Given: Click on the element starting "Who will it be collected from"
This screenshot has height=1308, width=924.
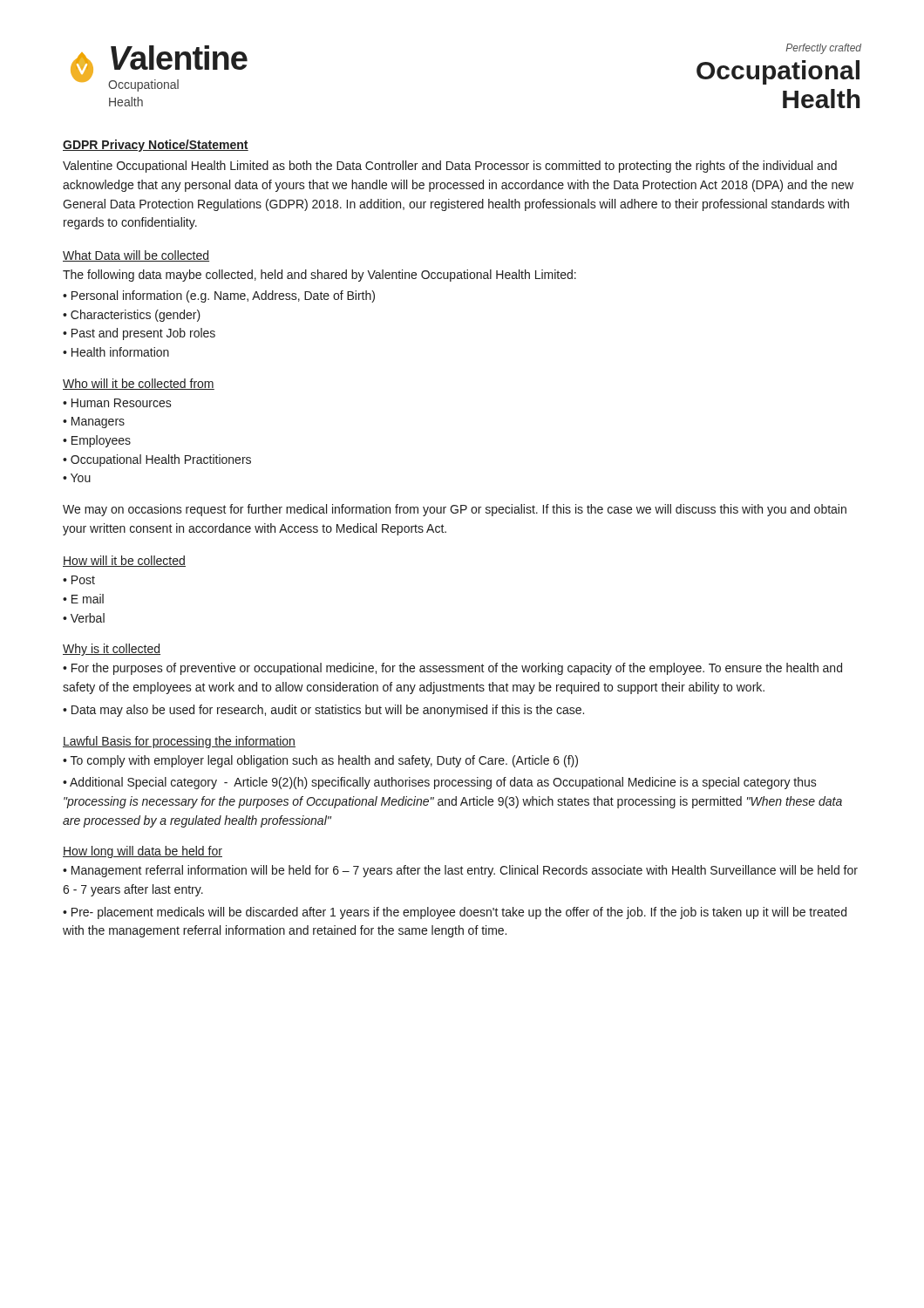Looking at the screenshot, I should pyautogui.click(x=139, y=384).
